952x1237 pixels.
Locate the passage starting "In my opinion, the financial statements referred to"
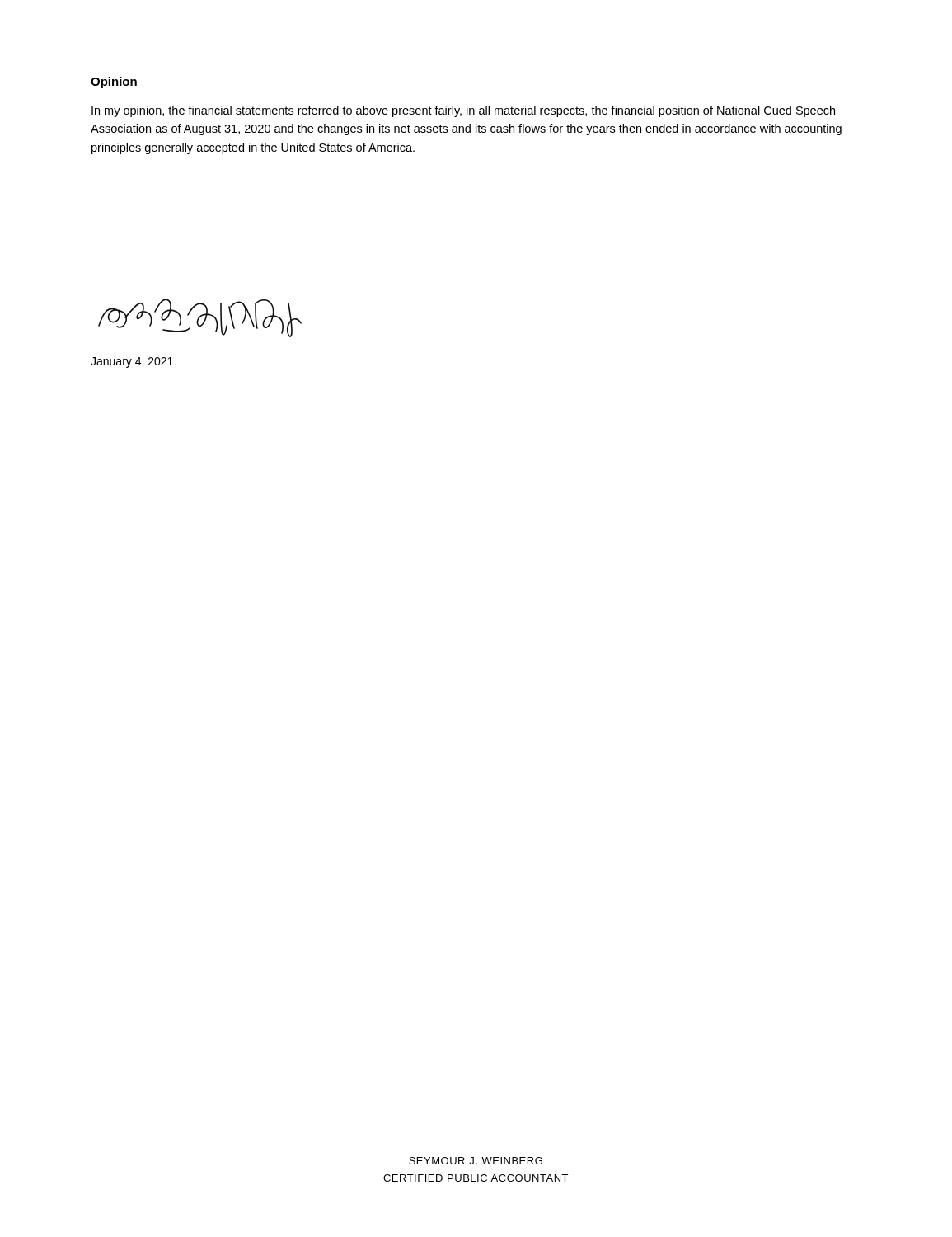(466, 129)
